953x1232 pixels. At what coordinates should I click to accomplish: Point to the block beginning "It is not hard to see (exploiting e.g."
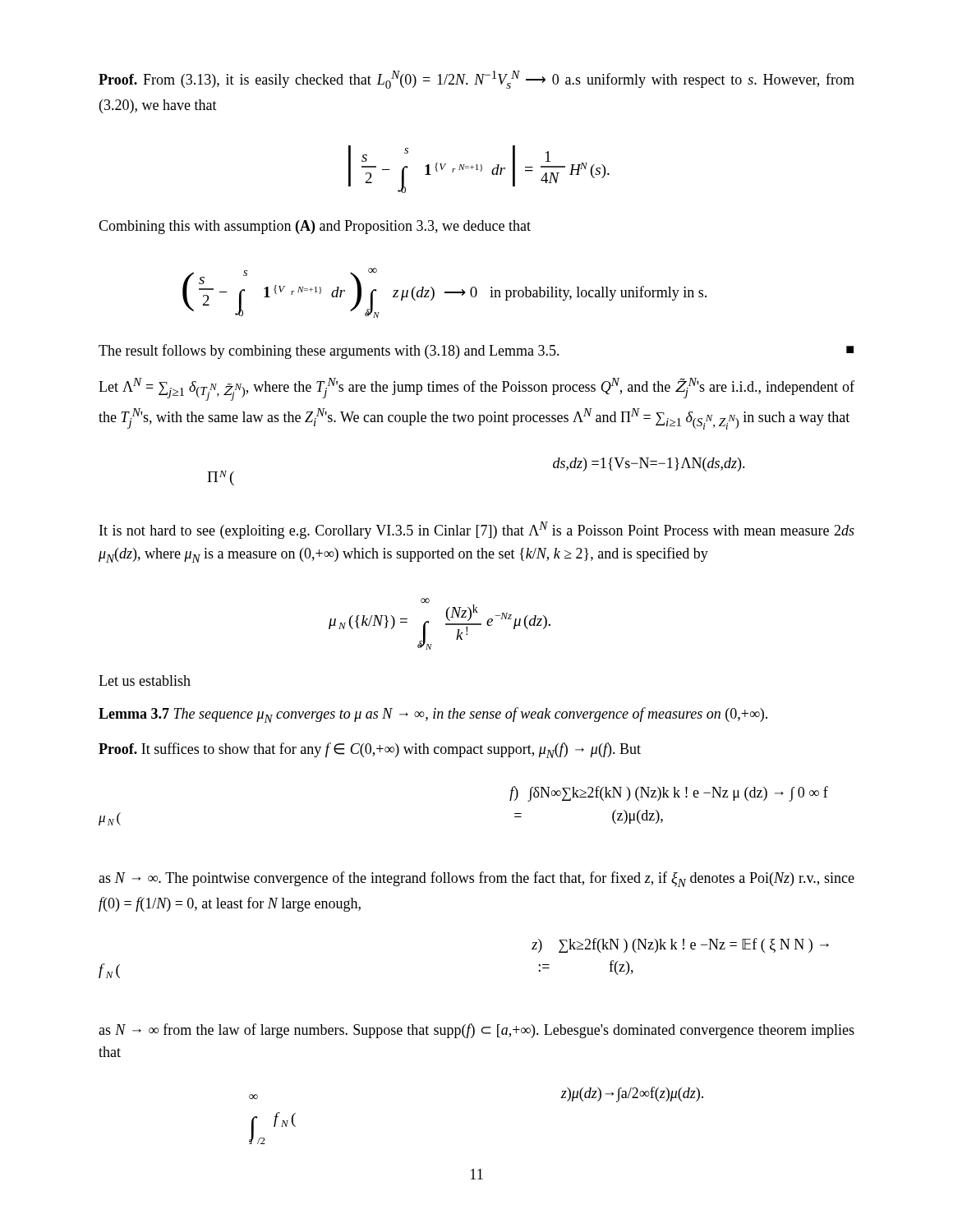[x=476, y=542]
